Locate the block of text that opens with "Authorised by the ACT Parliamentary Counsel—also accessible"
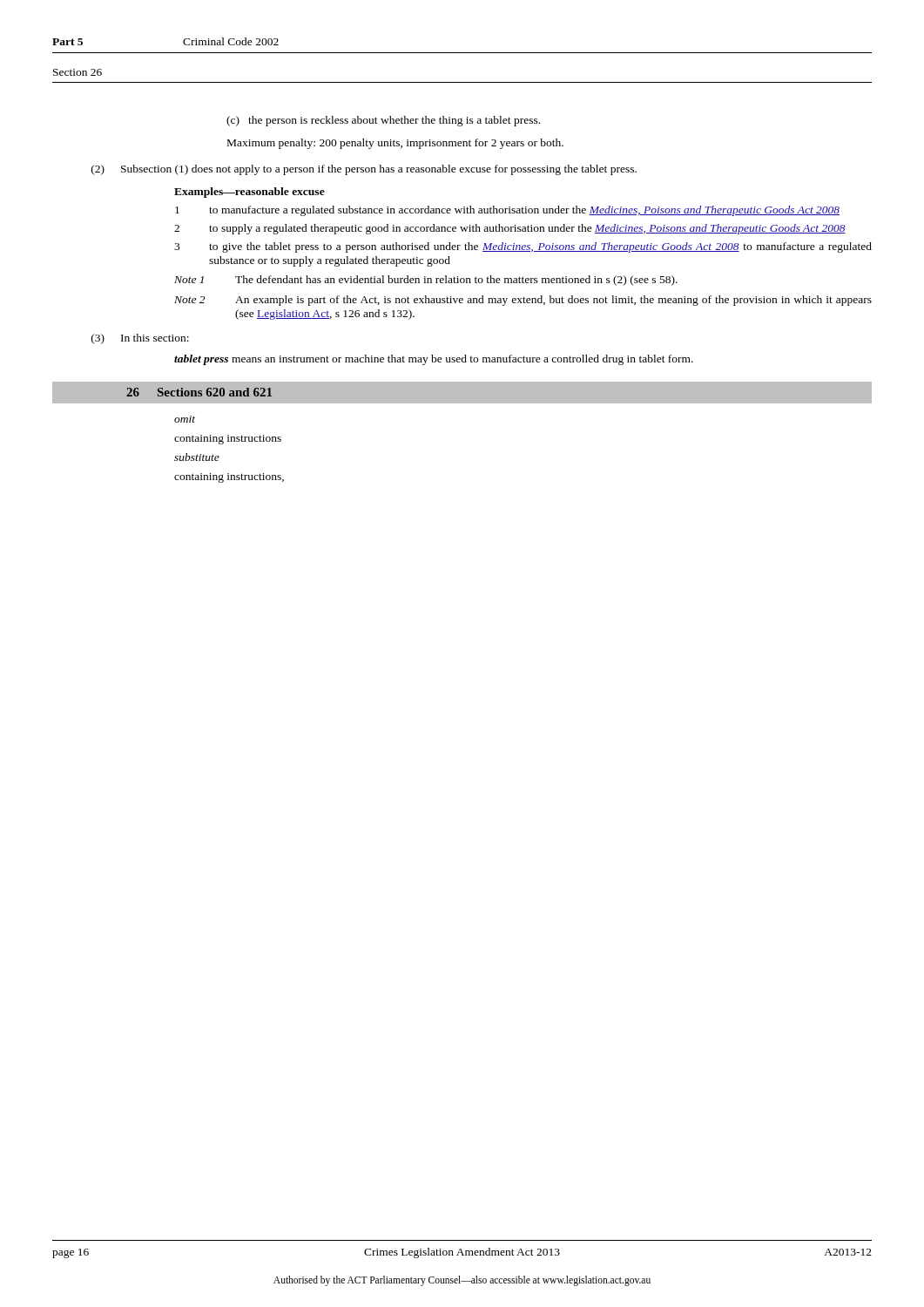The image size is (924, 1307). pos(462,1280)
